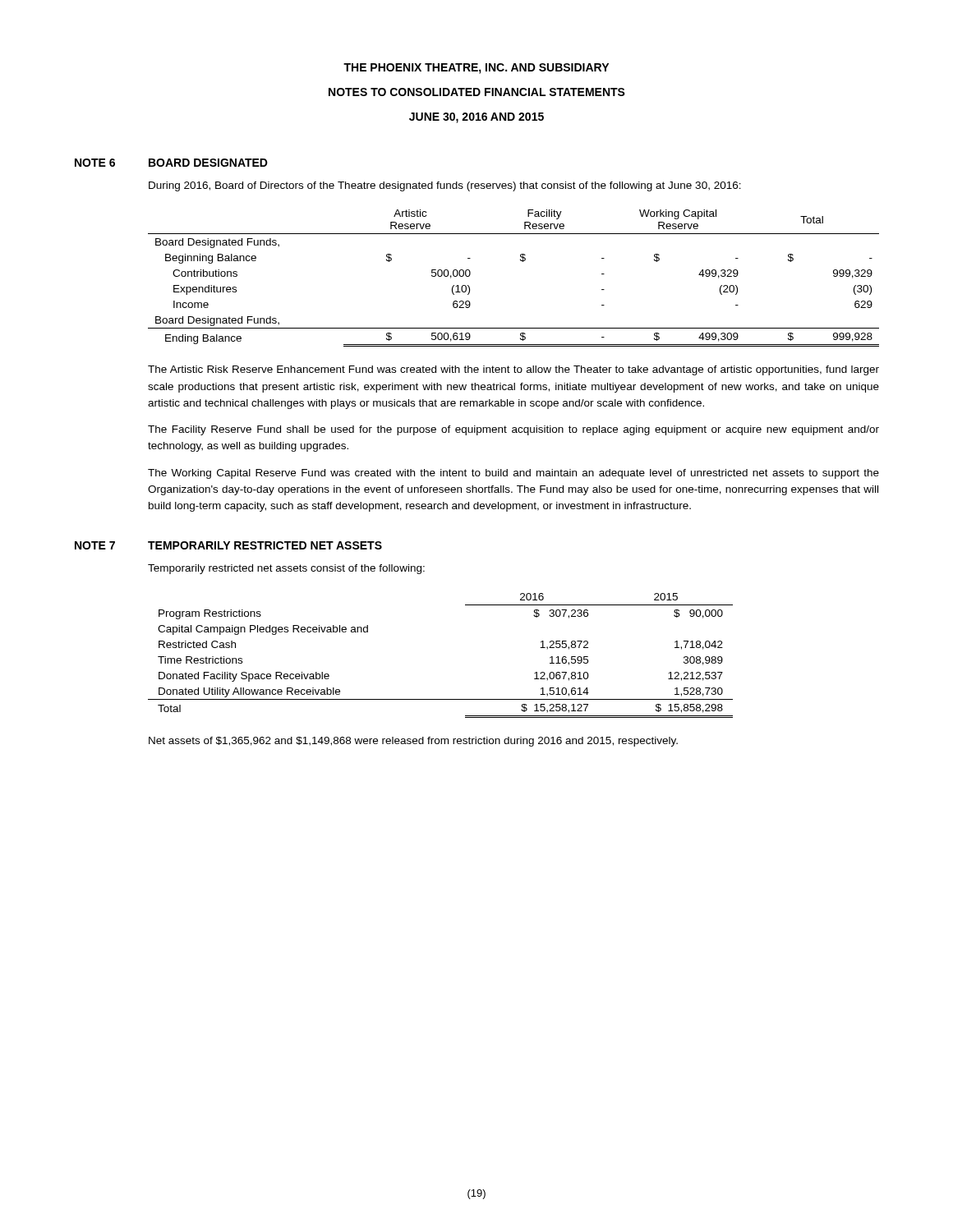Screen dimensions: 1232x953
Task: Click on the text starting "The Artistic Risk Reserve Enhancement Fund"
Action: click(513, 387)
